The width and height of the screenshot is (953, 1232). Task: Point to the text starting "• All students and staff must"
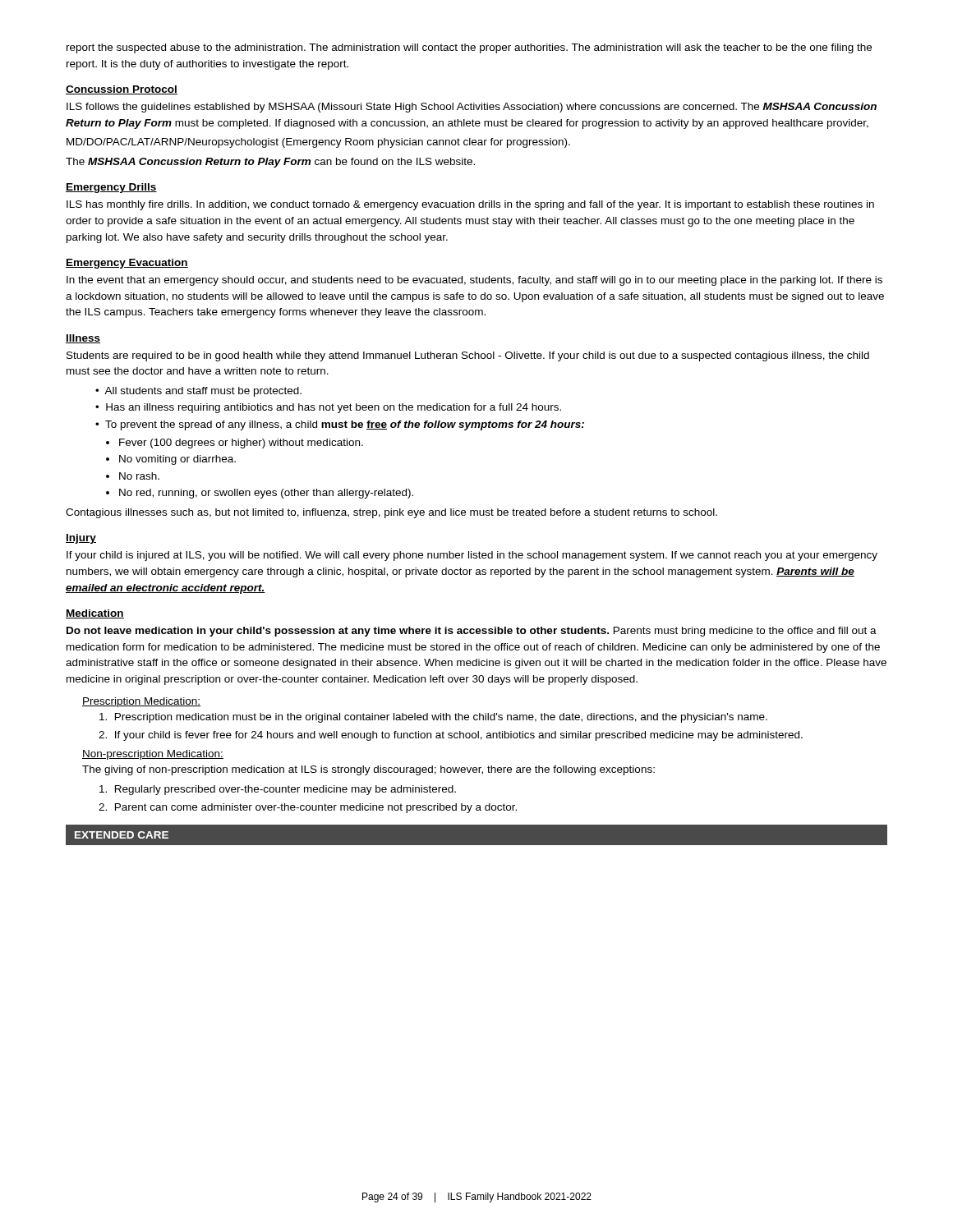[x=199, y=390]
